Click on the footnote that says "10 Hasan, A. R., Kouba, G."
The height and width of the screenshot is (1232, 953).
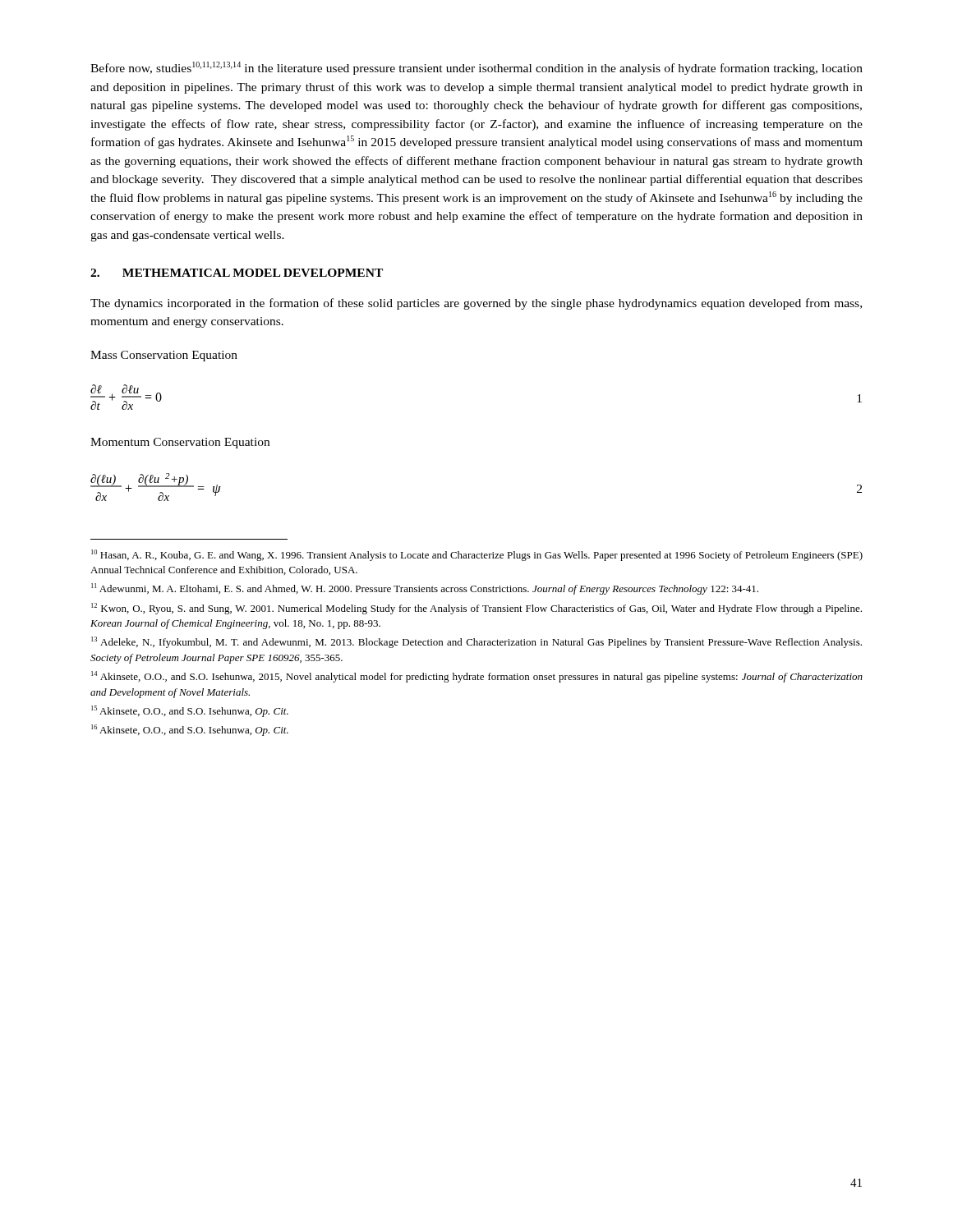pyautogui.click(x=476, y=562)
